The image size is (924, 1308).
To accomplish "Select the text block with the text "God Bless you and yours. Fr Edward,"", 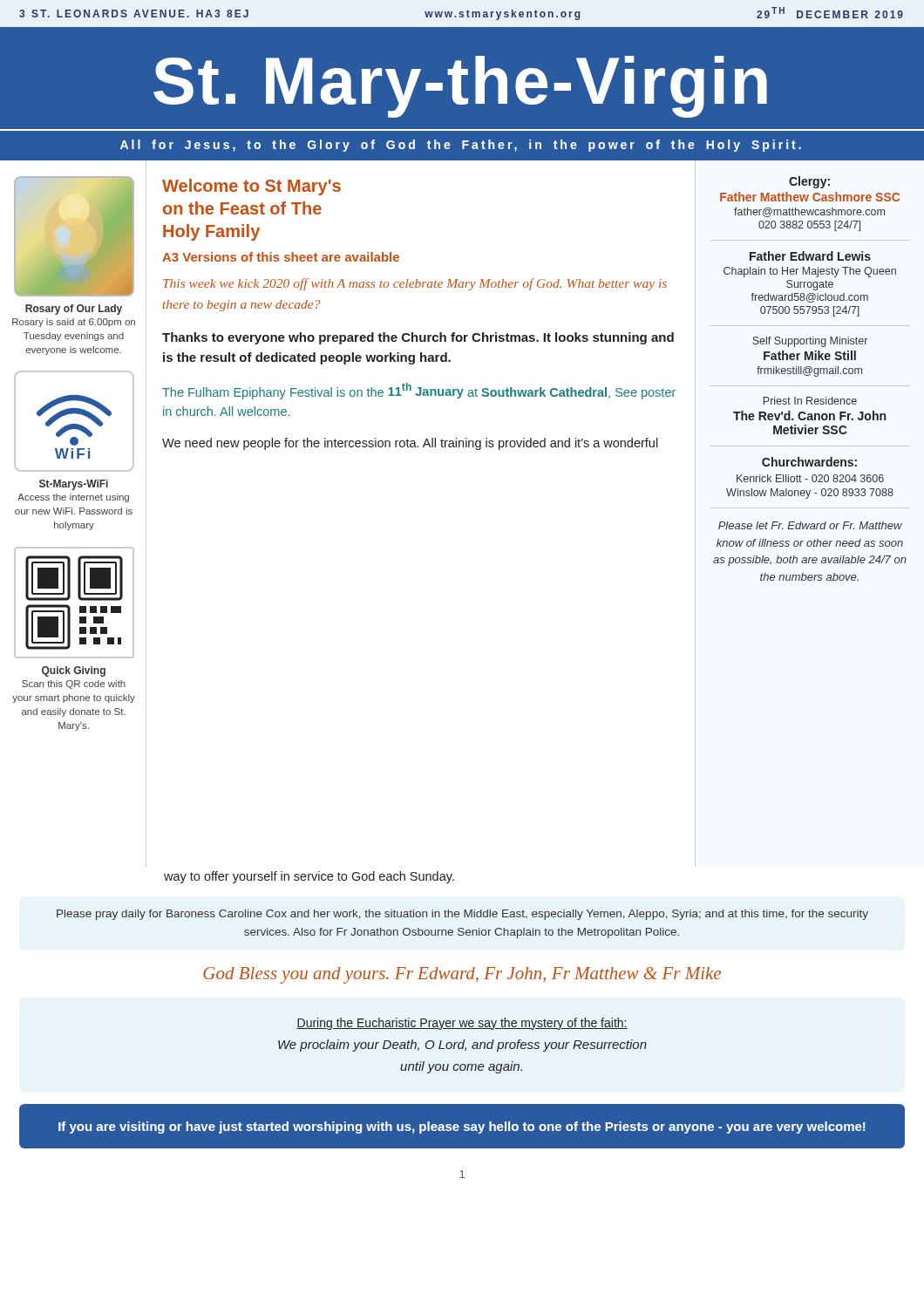I will coord(462,973).
